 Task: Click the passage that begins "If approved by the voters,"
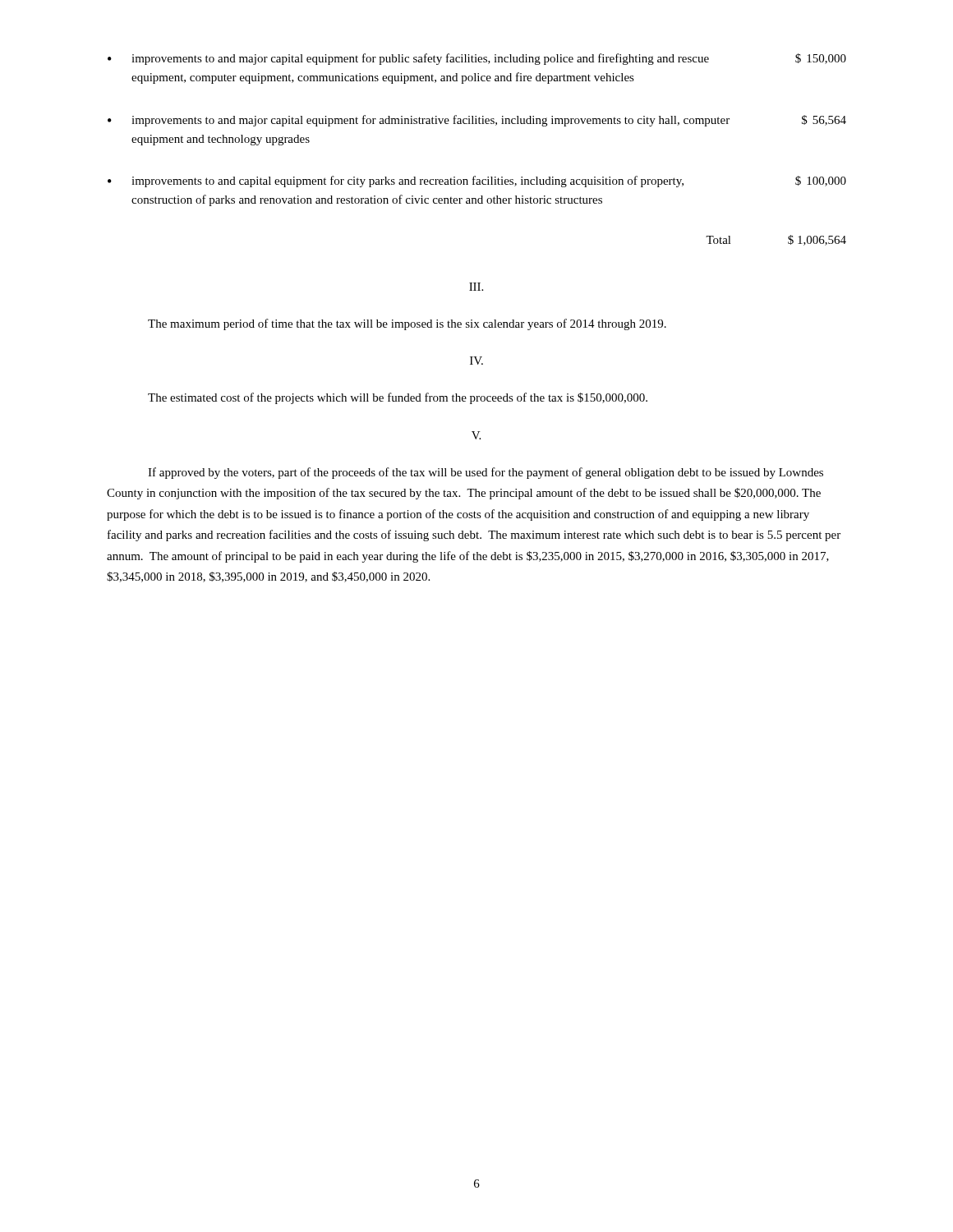coord(474,524)
